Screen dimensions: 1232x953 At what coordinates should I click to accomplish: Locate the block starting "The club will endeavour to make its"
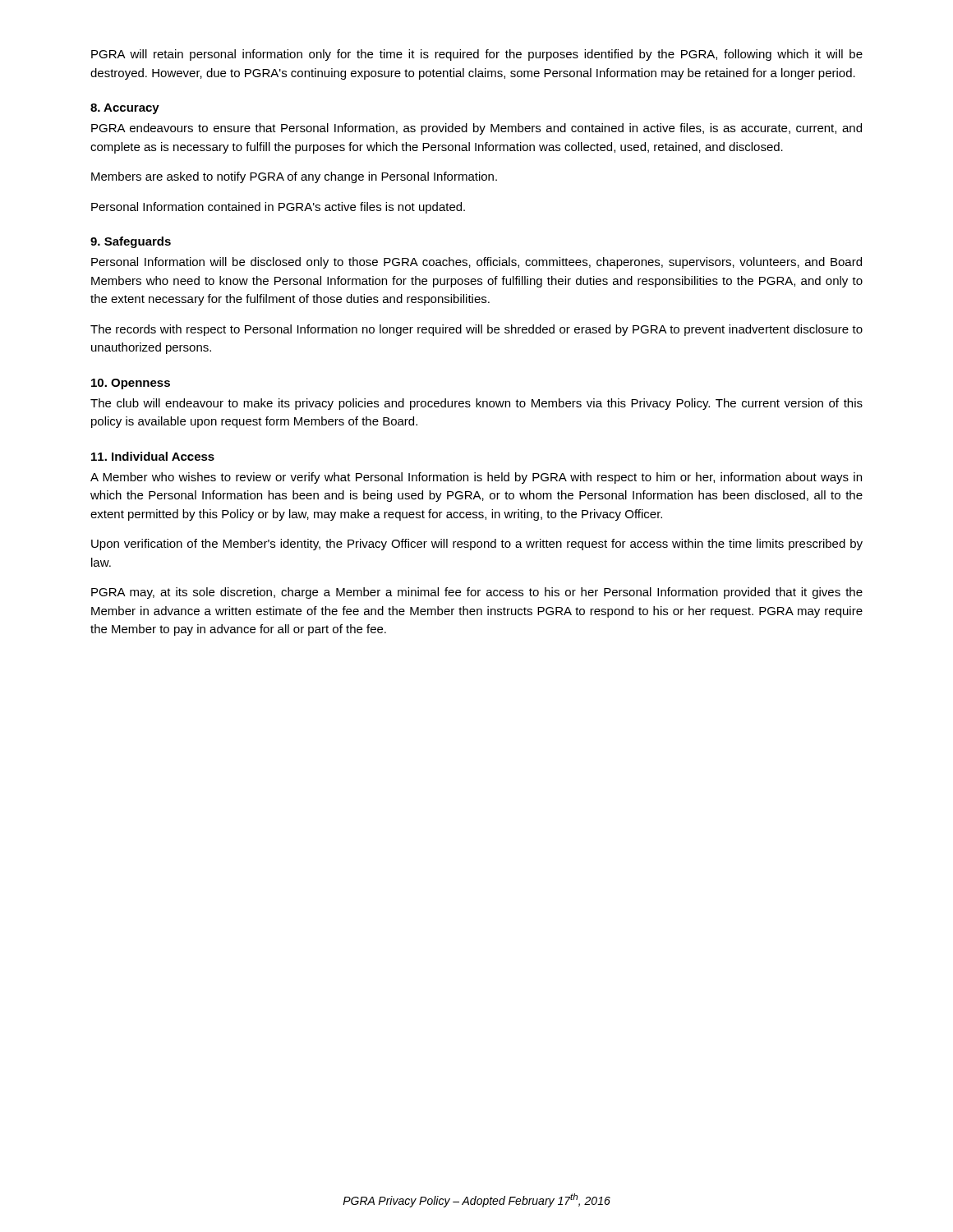coord(476,412)
